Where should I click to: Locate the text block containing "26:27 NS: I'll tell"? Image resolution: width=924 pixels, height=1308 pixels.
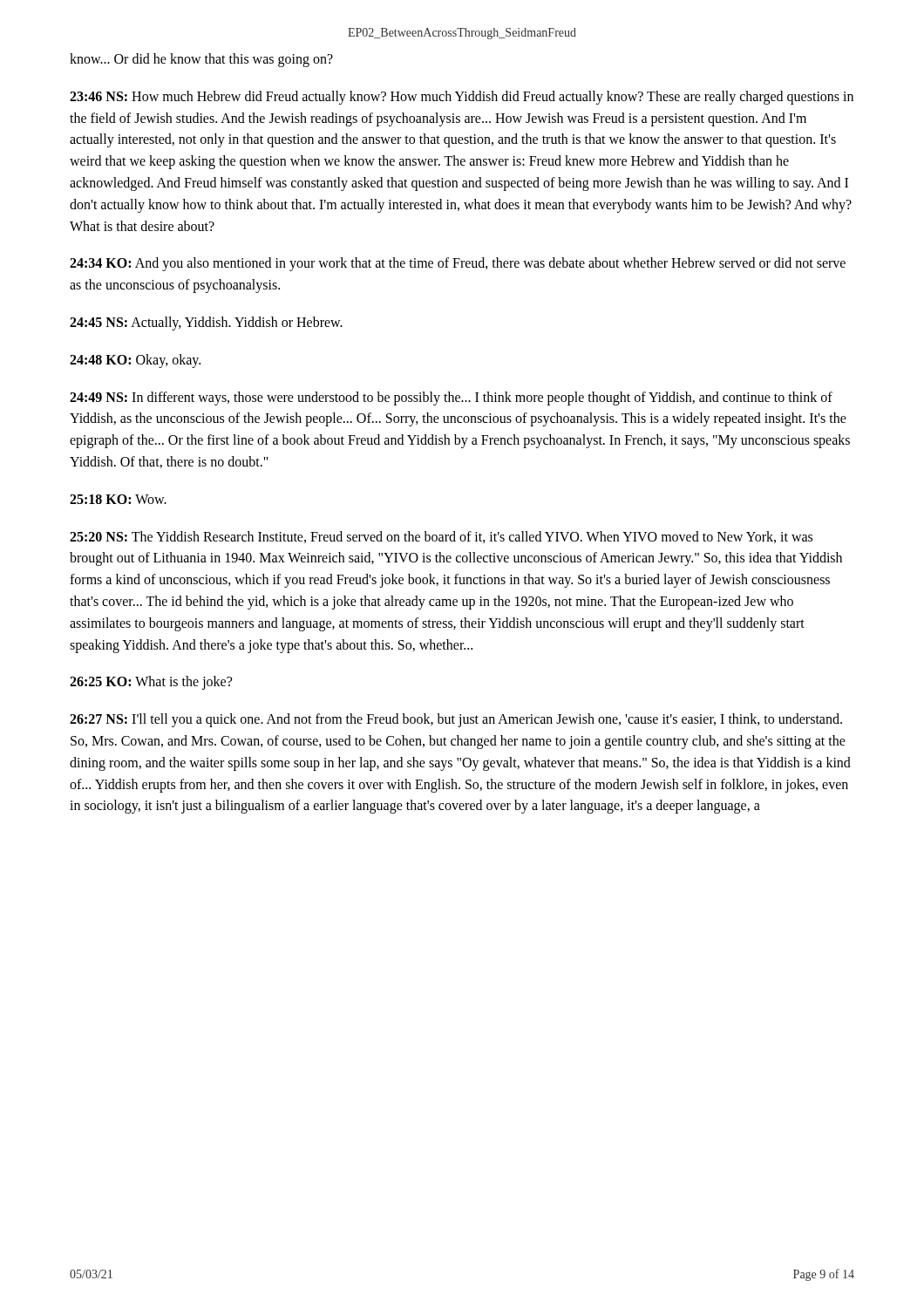click(460, 762)
